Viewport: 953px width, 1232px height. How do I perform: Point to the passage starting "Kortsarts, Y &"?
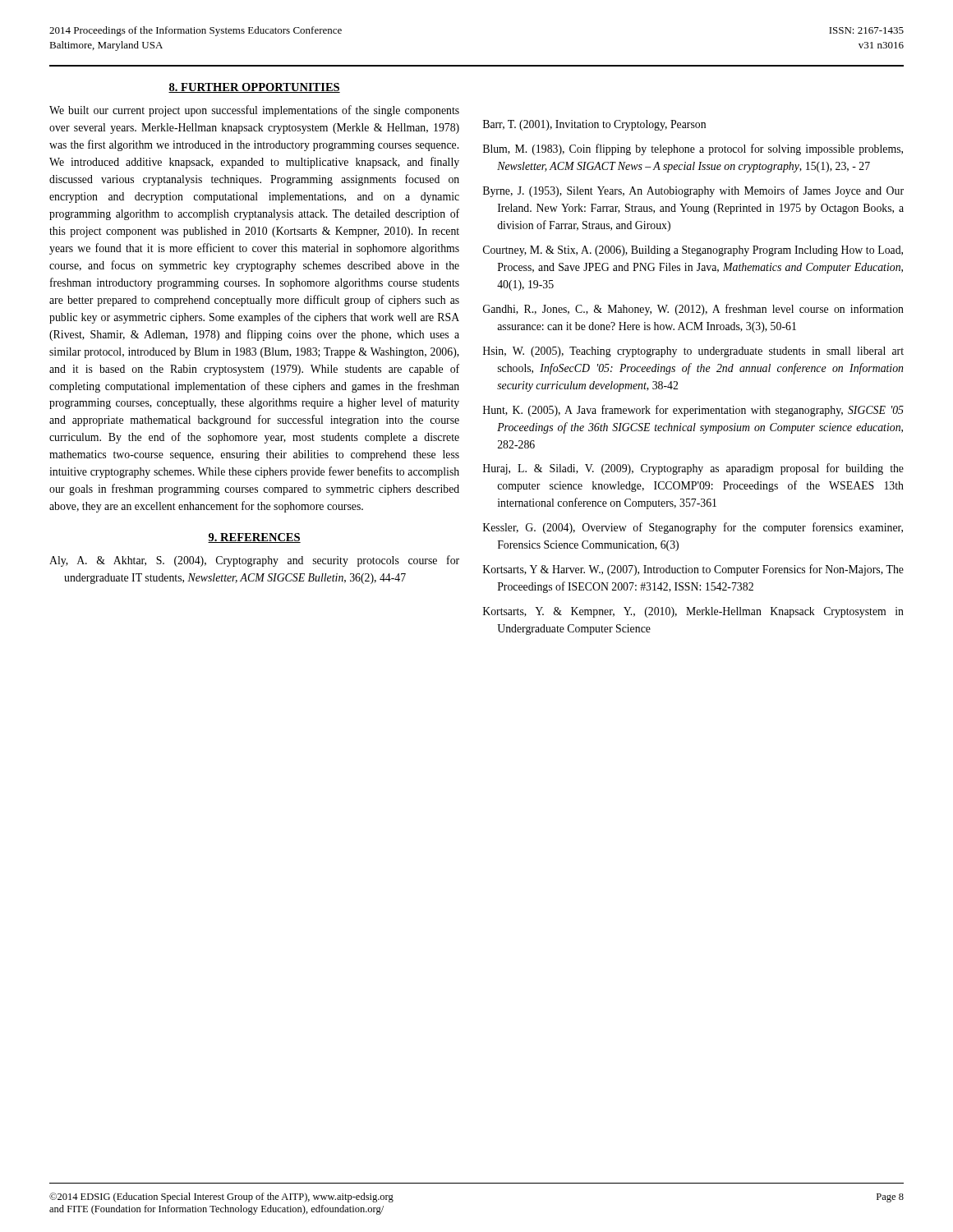tap(693, 578)
